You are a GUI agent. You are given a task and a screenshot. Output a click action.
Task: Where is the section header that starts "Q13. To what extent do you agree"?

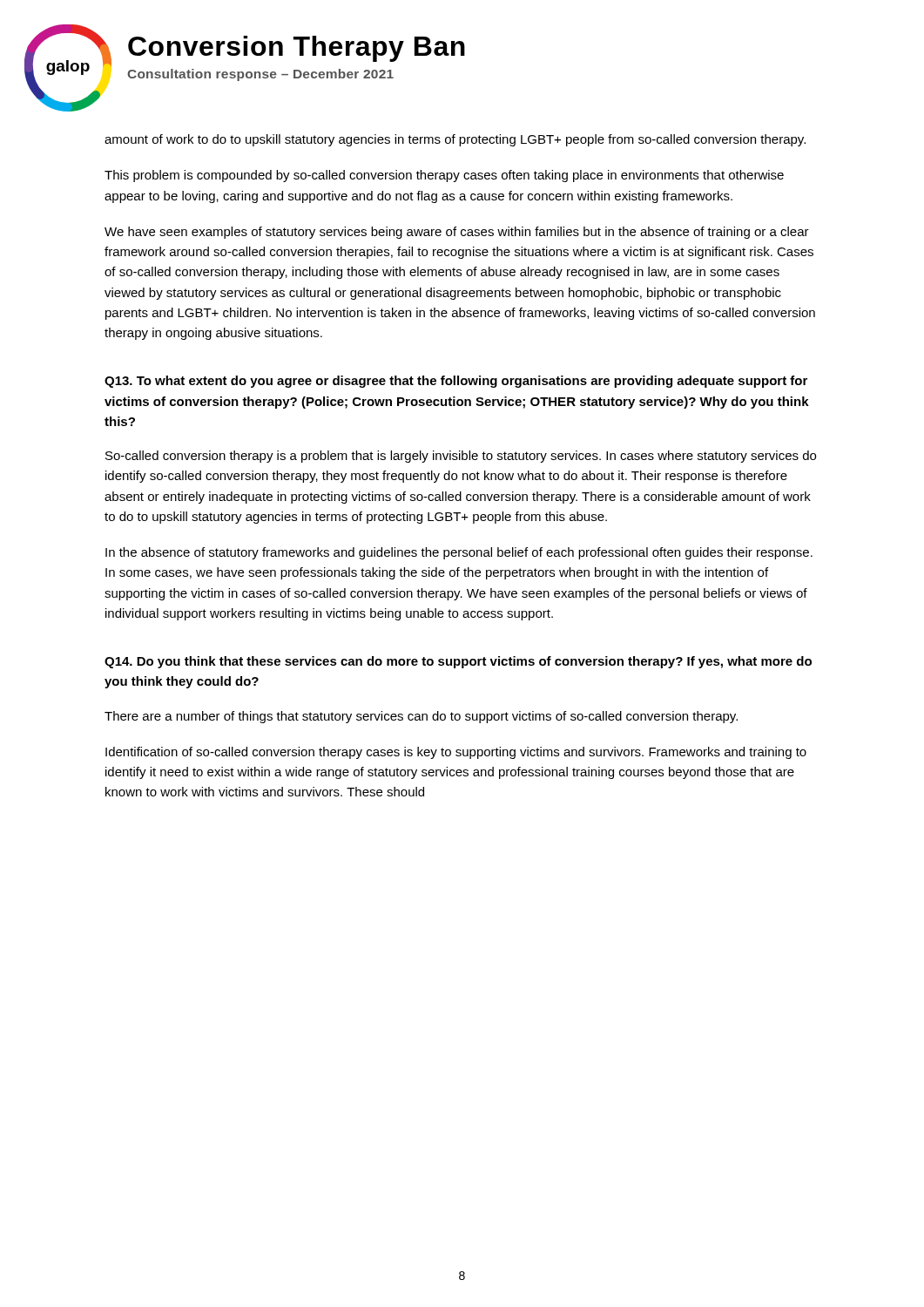pos(457,401)
